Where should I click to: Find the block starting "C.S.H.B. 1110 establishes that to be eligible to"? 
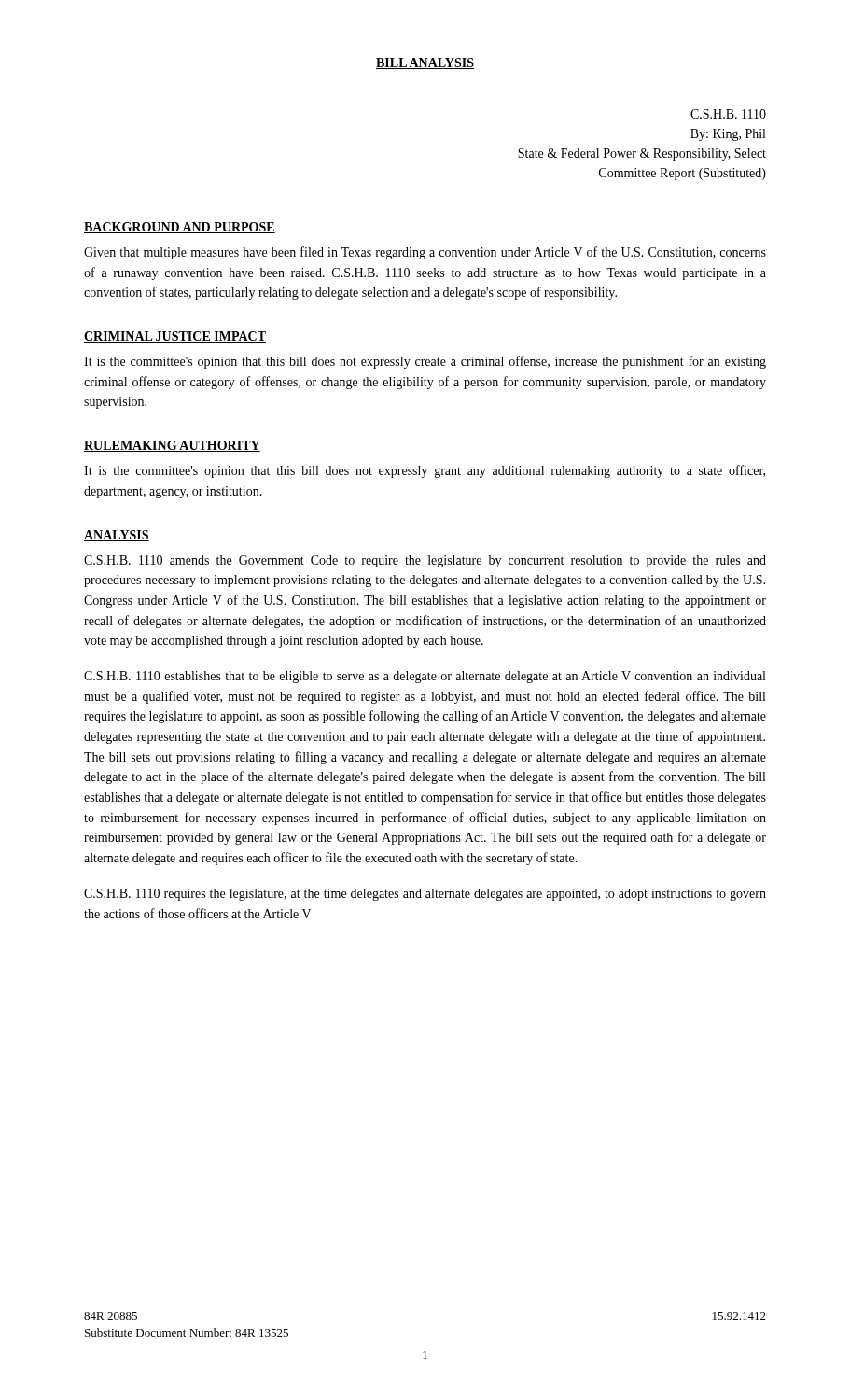pyautogui.click(x=425, y=767)
